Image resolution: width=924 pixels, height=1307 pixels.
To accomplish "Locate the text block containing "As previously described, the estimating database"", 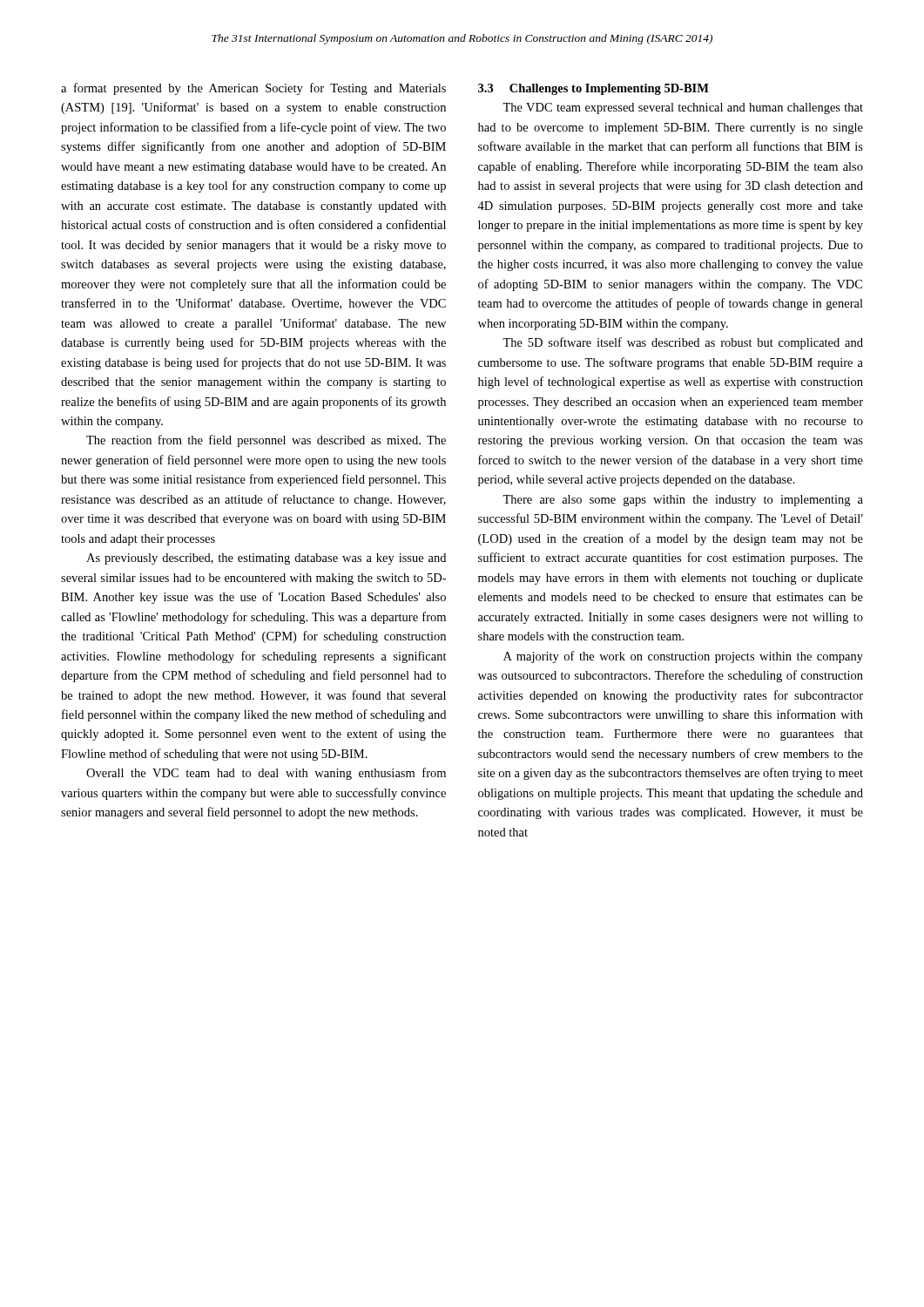I will (254, 656).
